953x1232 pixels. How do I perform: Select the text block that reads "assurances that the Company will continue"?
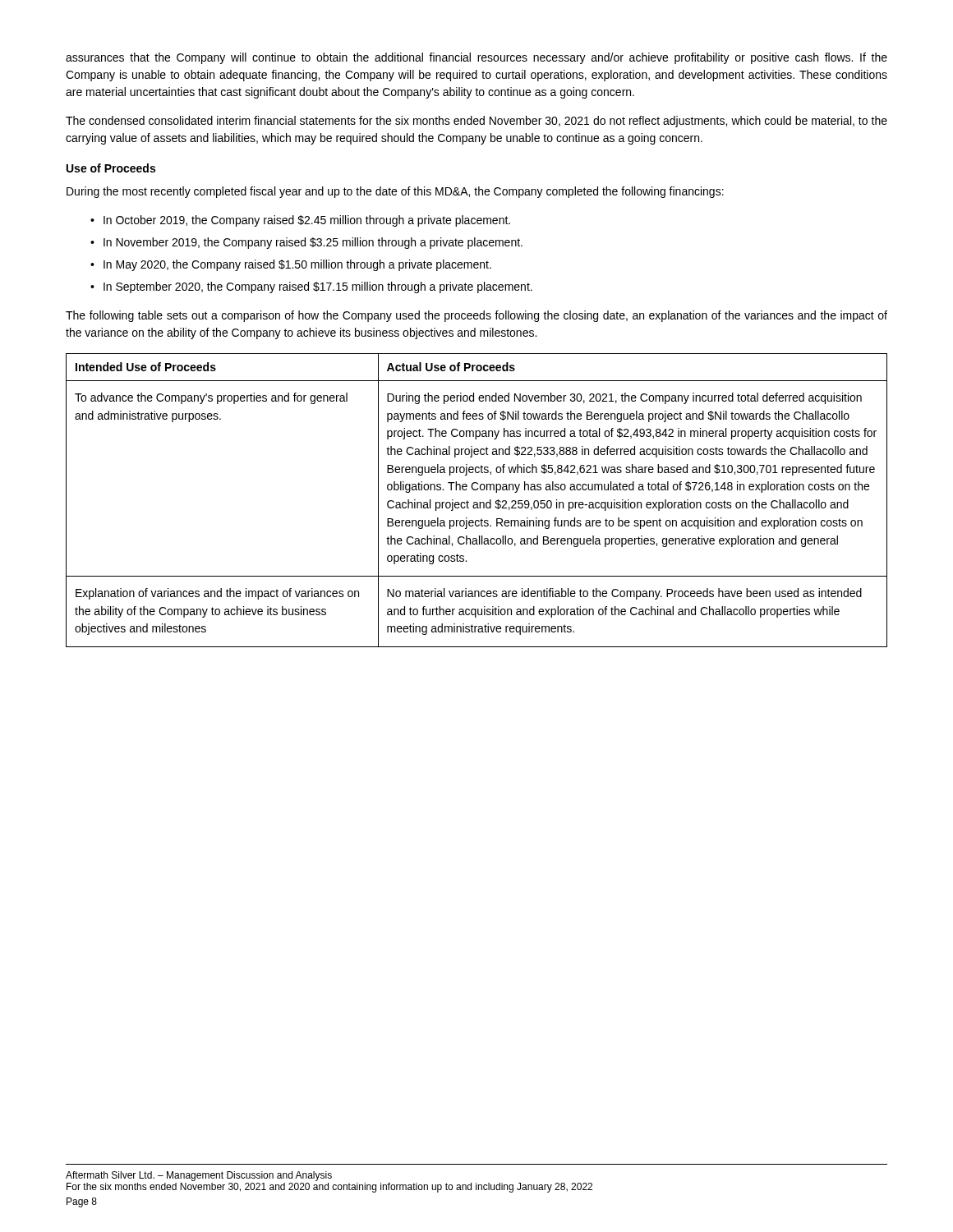(476, 75)
